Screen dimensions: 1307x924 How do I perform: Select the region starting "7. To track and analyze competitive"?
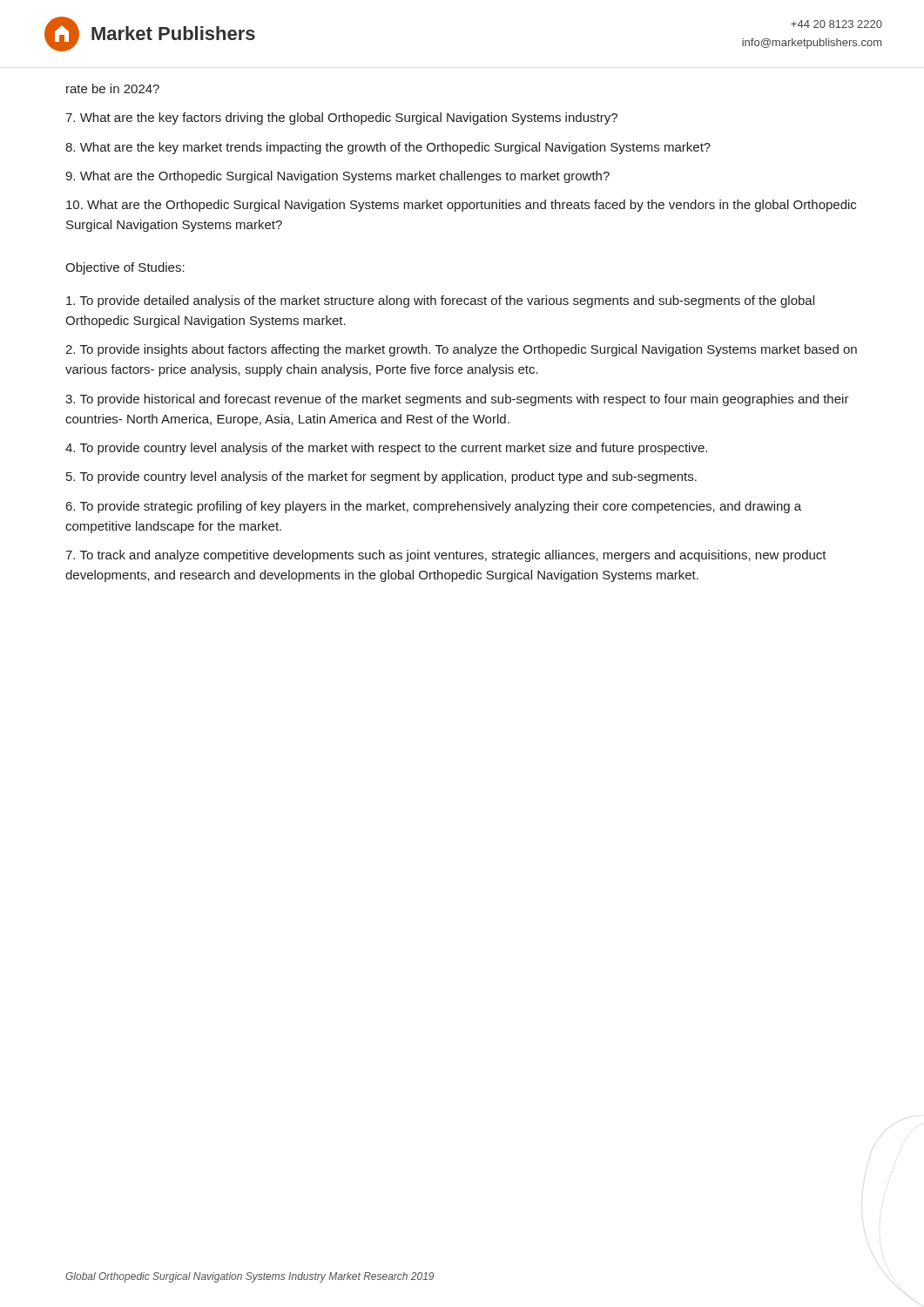[x=446, y=565]
